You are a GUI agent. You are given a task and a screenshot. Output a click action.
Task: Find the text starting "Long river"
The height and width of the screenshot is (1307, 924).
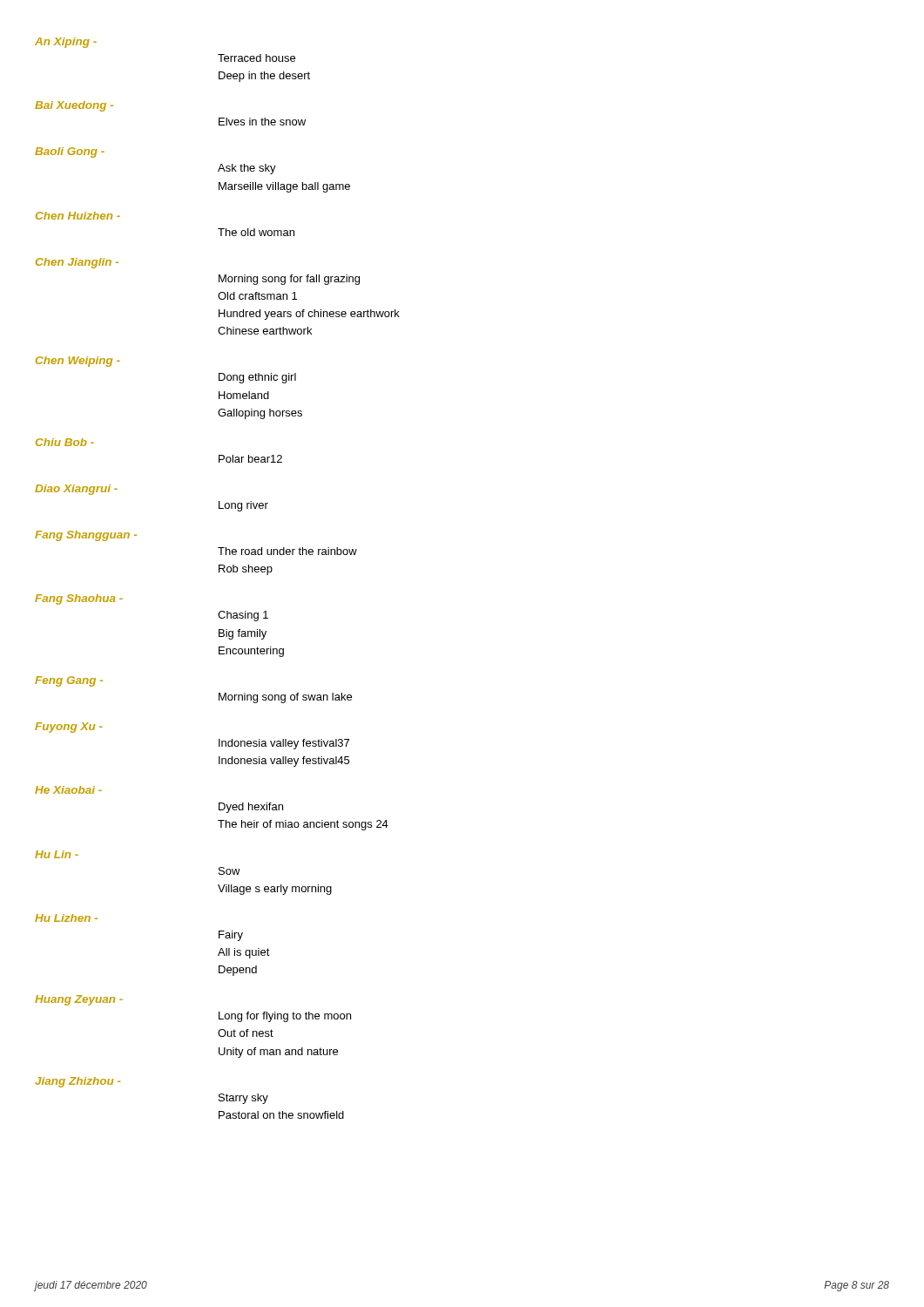pos(243,505)
